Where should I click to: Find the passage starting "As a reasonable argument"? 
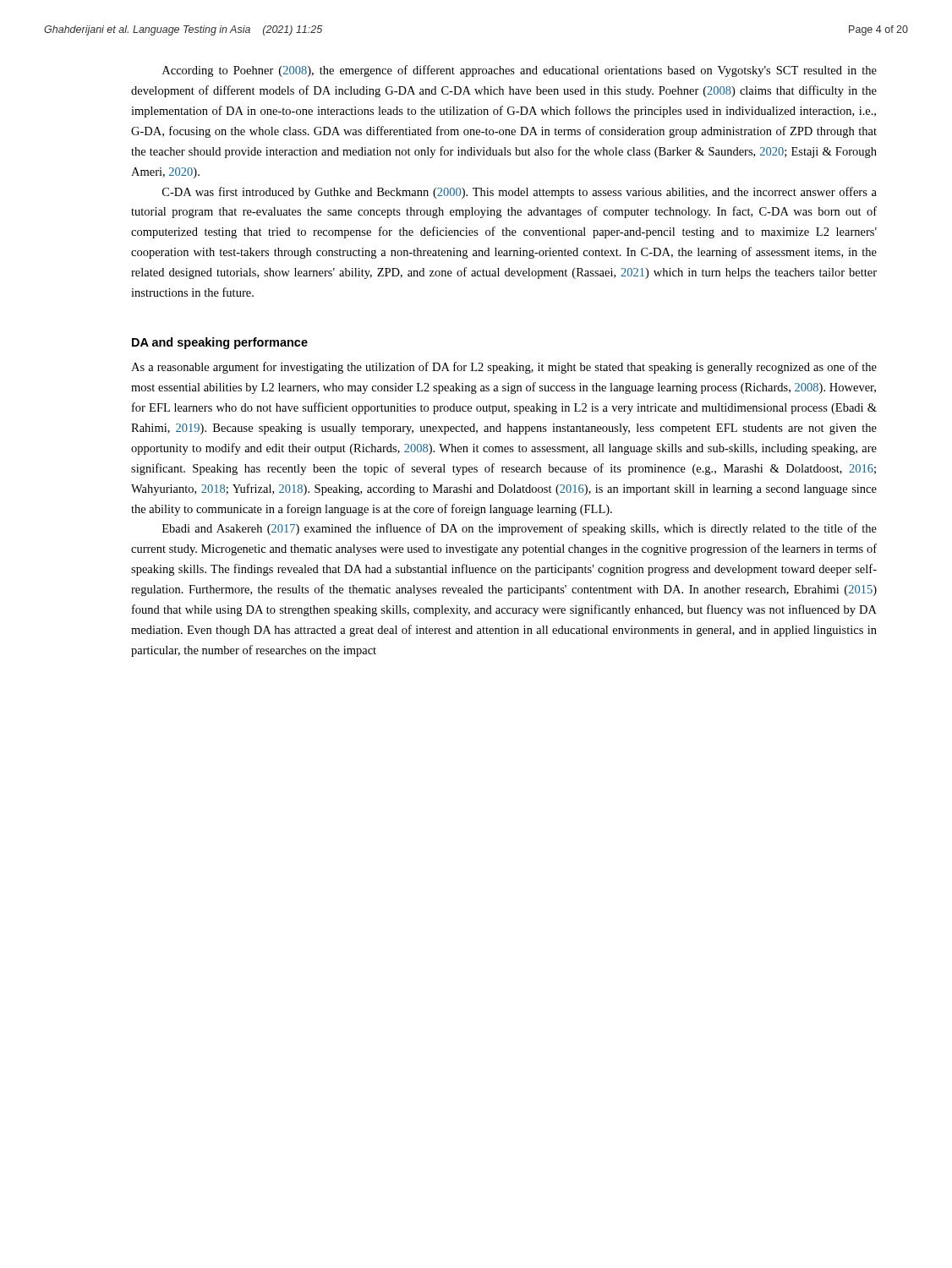504,509
